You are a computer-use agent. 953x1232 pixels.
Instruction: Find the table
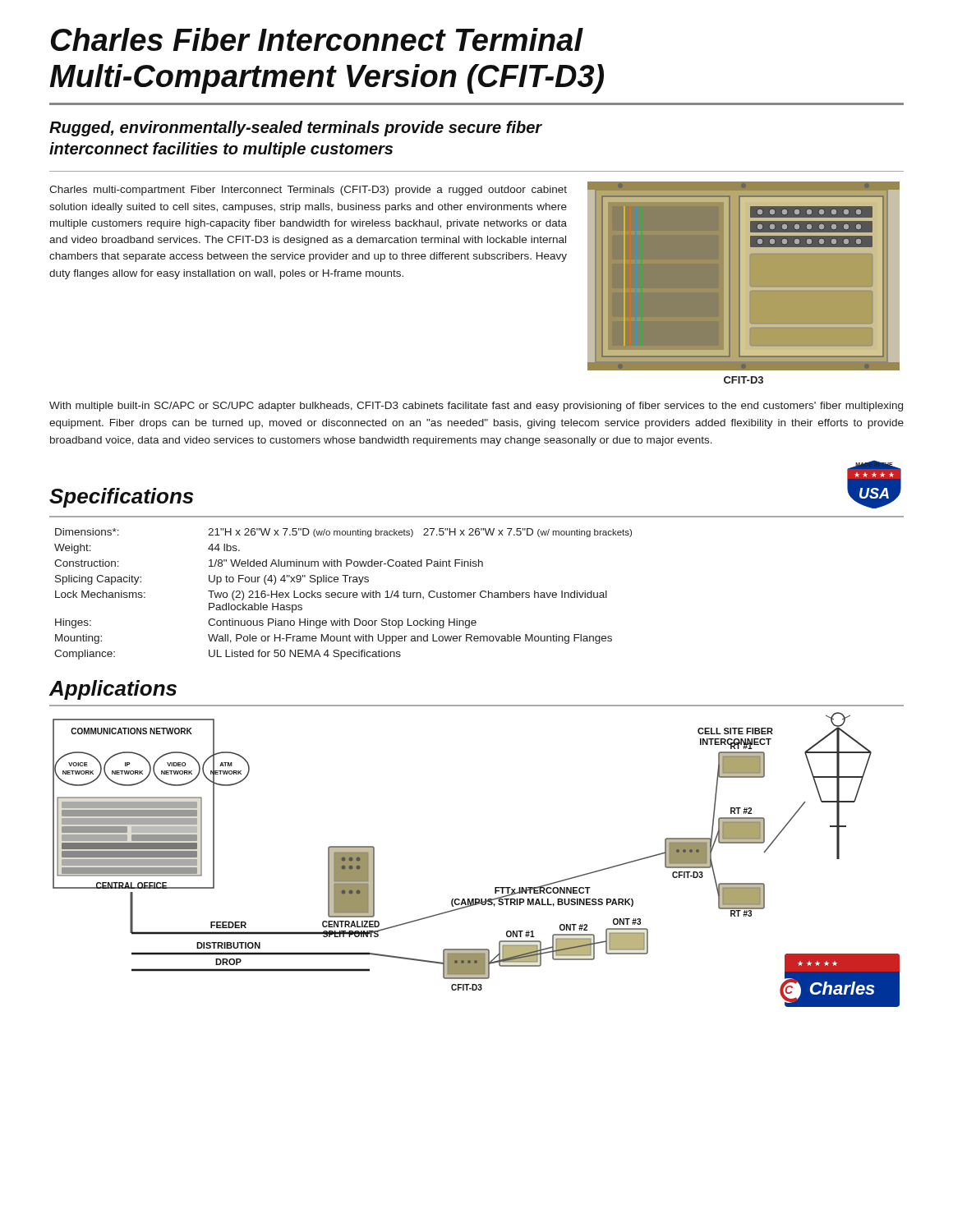click(x=476, y=593)
